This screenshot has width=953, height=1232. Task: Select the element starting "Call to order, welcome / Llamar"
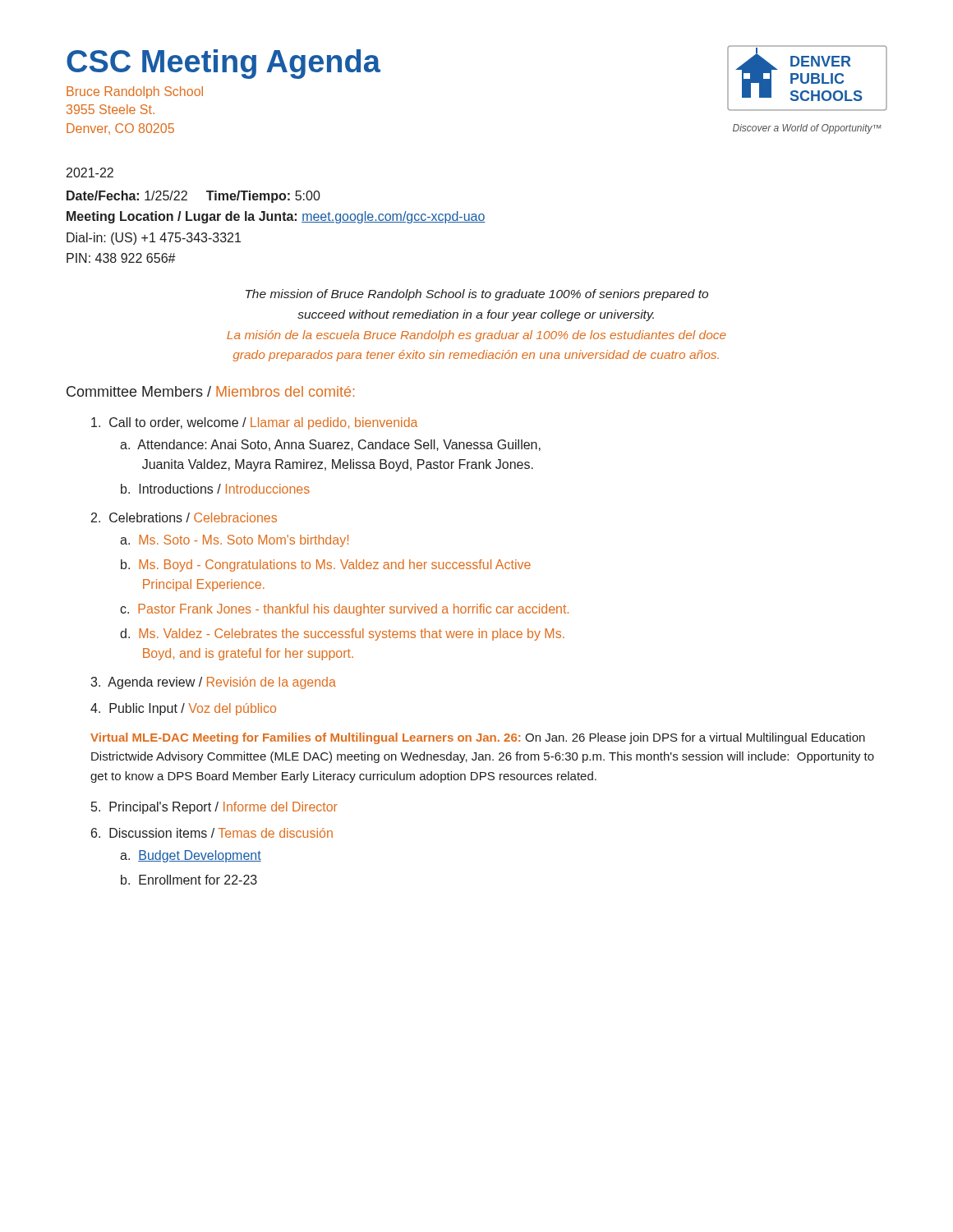tap(489, 458)
